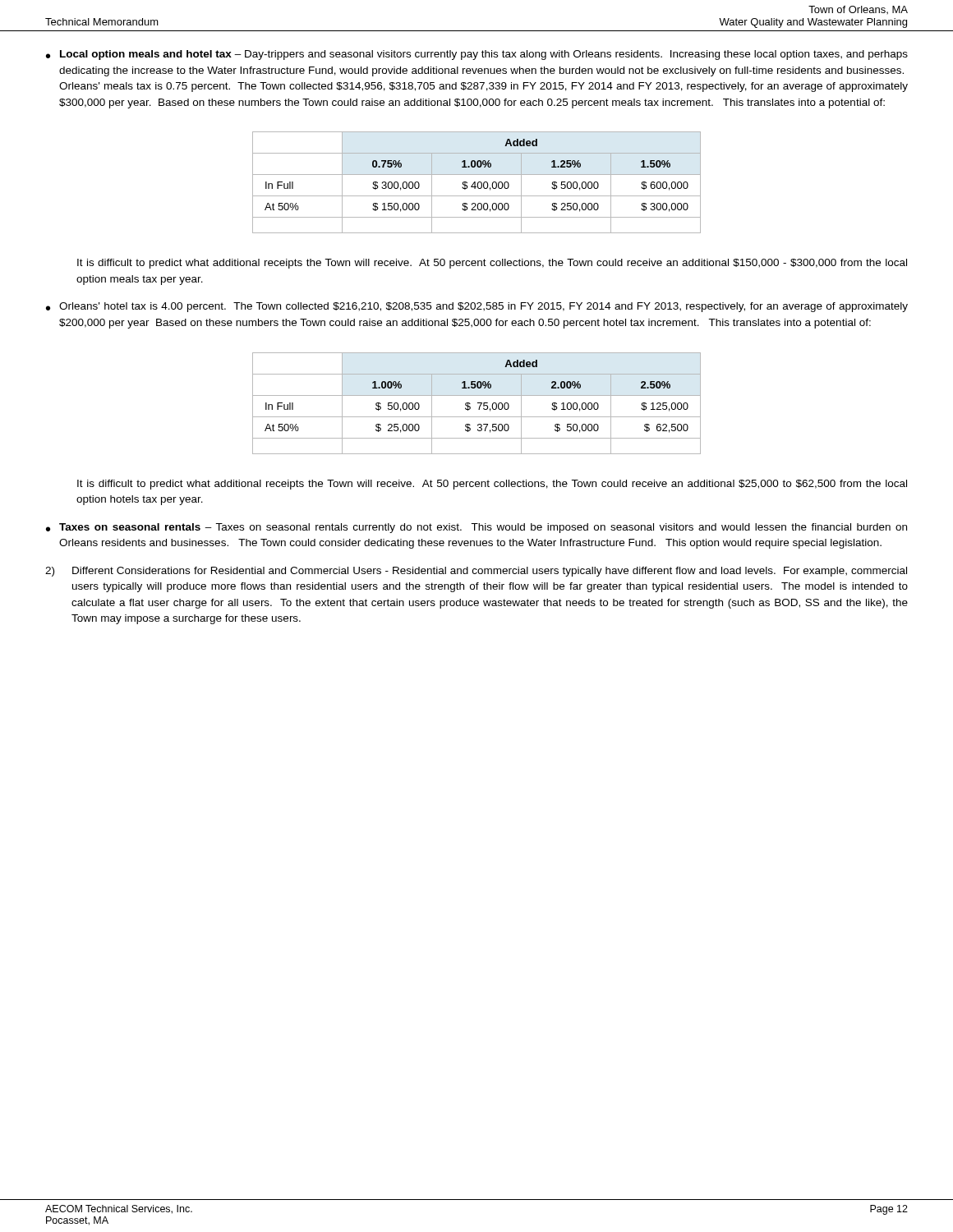Click on the block starting "• Taxes on seasonal"
This screenshot has height=1232, width=953.
[x=476, y=535]
